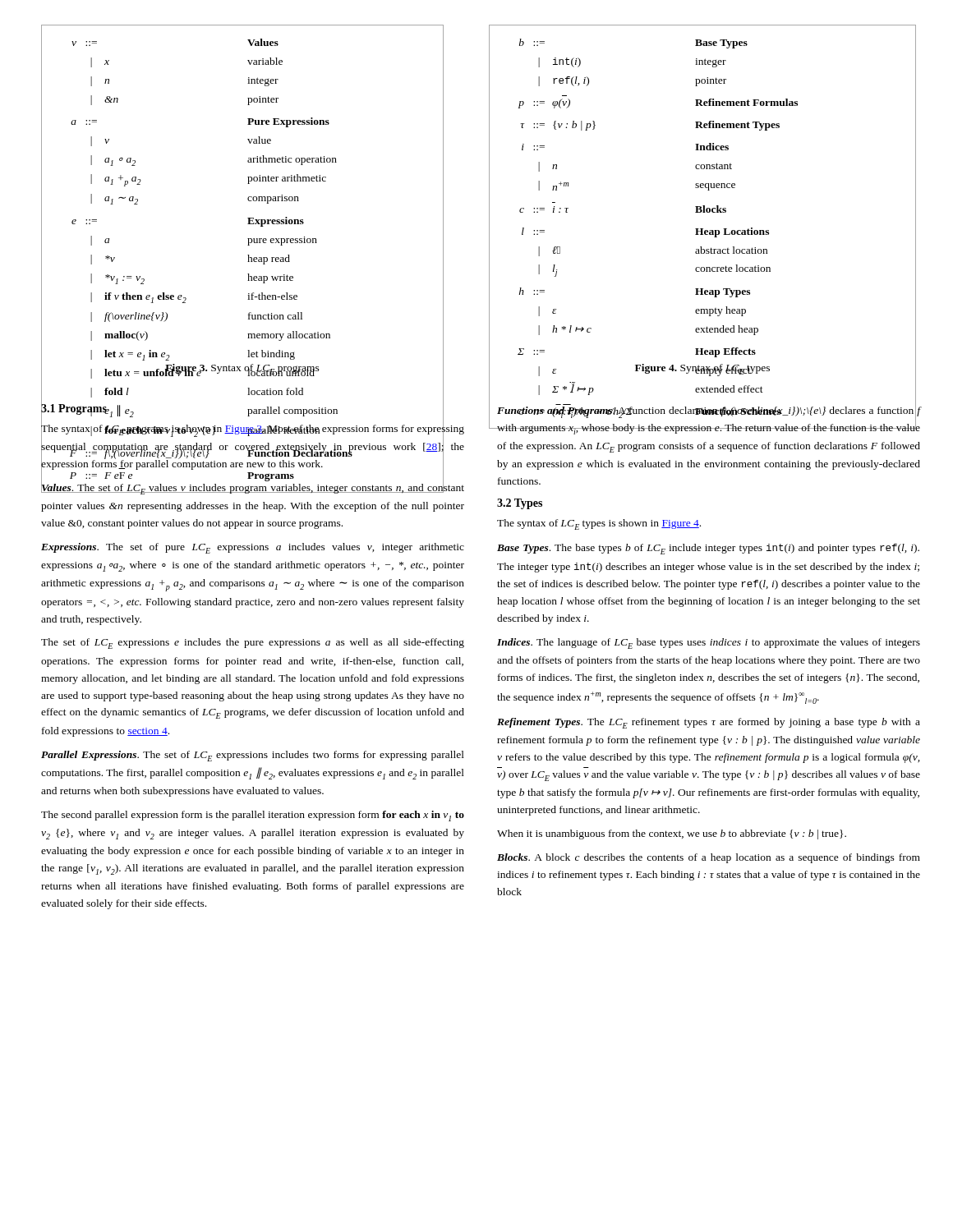Select the block starting "Parallel Expressions. The set of LCE expressions"
This screenshot has height=1232, width=953.
253,772
